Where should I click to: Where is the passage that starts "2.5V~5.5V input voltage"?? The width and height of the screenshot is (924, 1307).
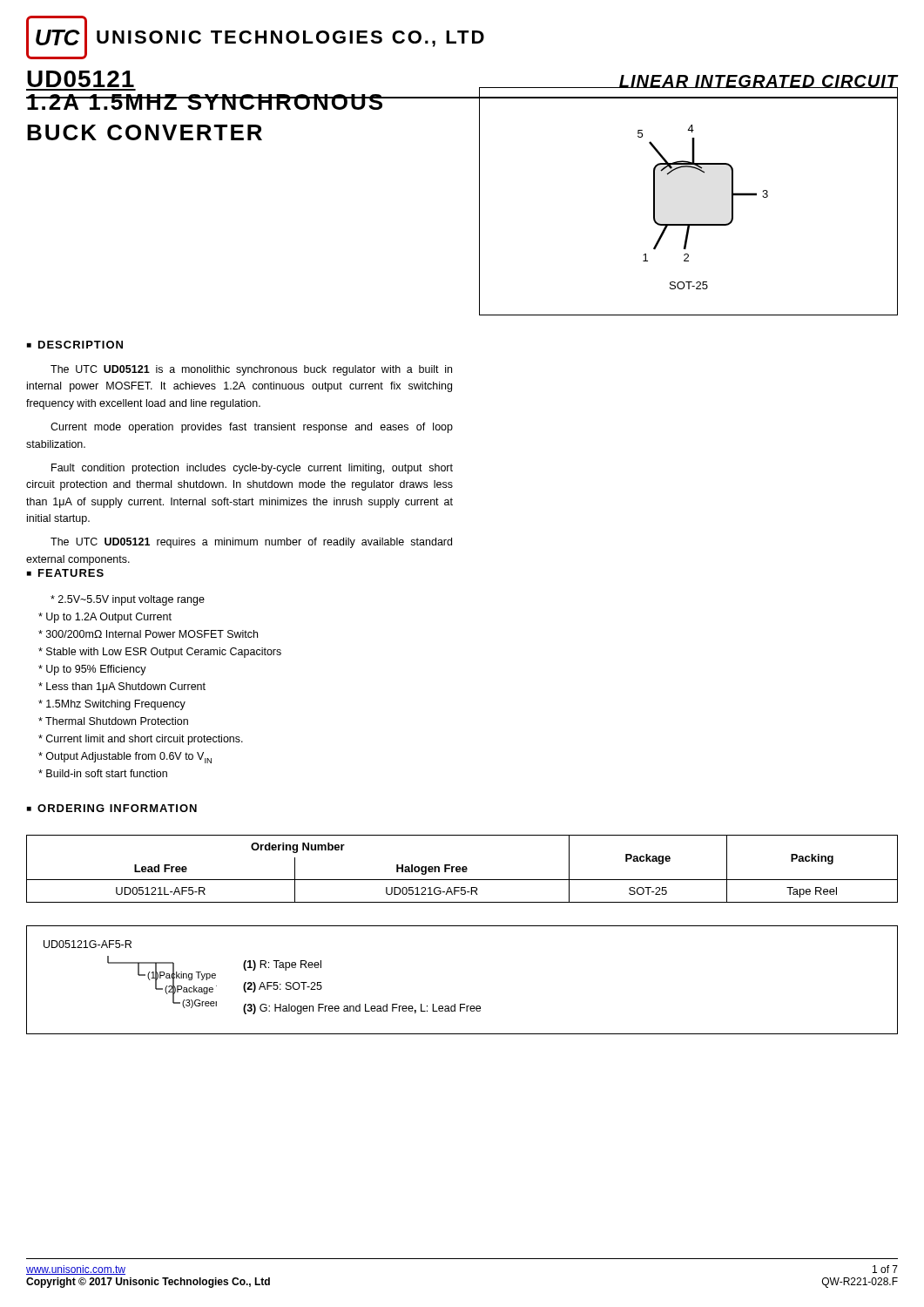point(128,599)
